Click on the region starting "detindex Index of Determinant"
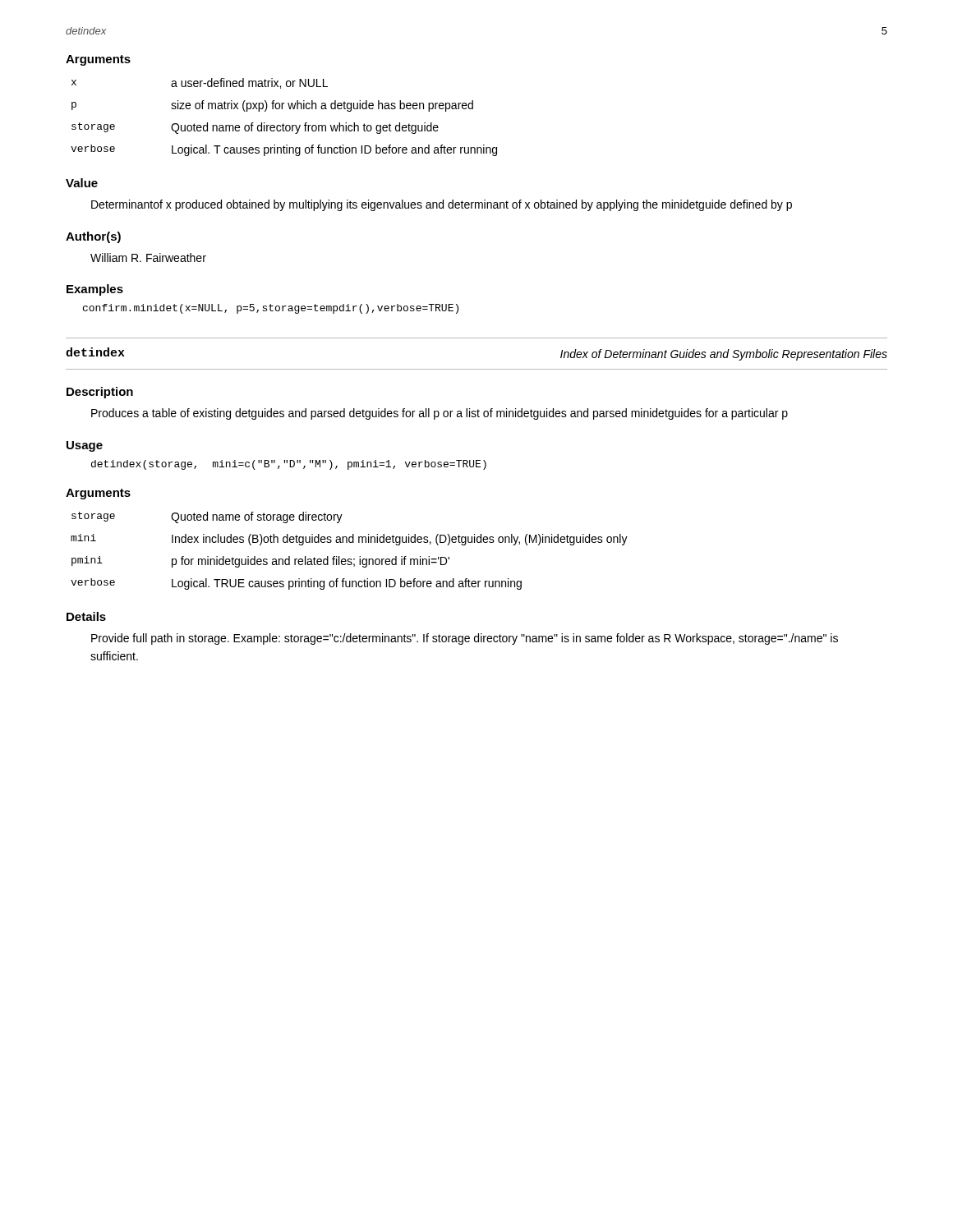Image resolution: width=953 pixels, height=1232 pixels. 92,354
